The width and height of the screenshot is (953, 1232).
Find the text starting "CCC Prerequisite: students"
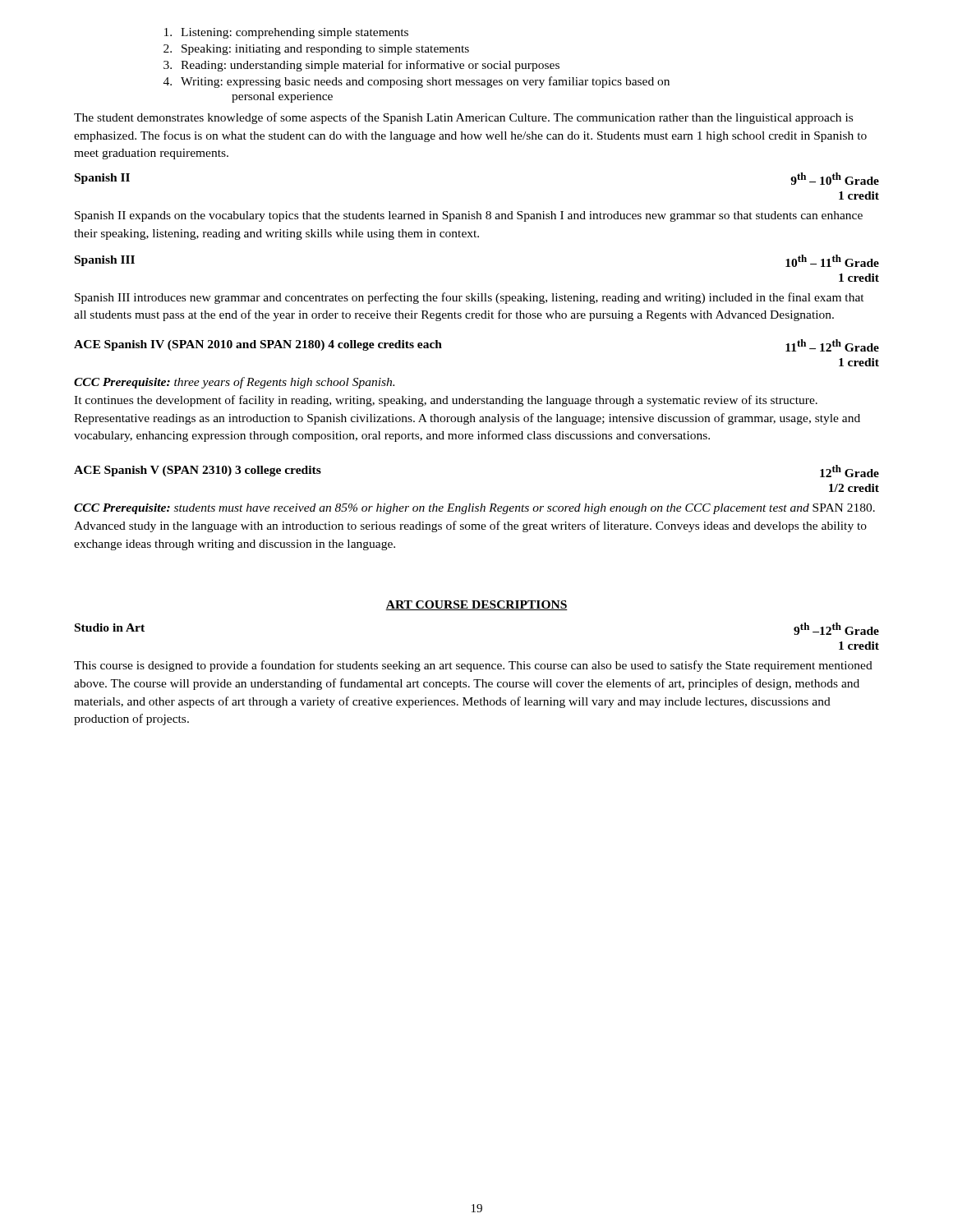[x=475, y=525]
